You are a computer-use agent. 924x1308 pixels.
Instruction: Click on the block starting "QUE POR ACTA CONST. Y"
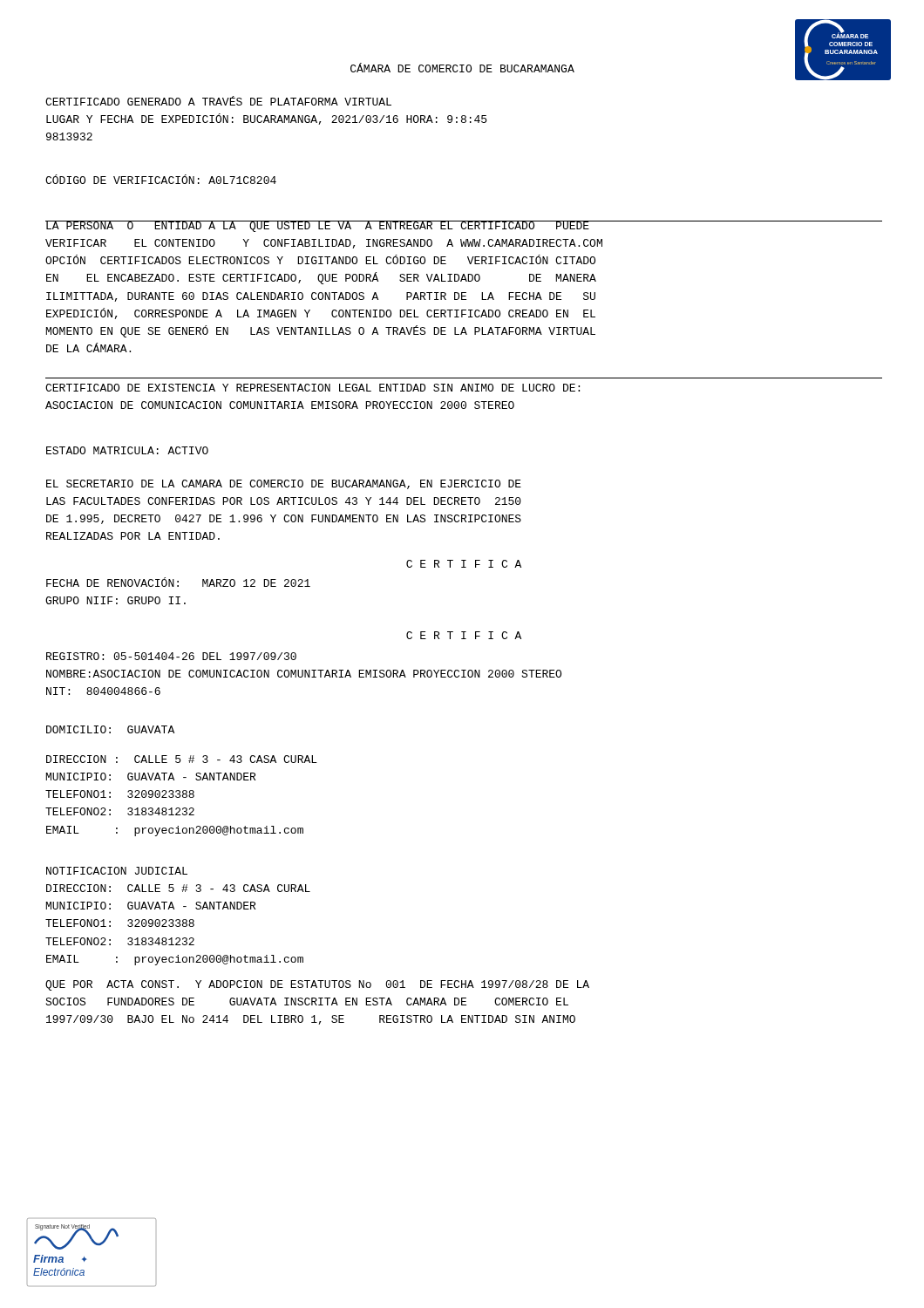317,1003
